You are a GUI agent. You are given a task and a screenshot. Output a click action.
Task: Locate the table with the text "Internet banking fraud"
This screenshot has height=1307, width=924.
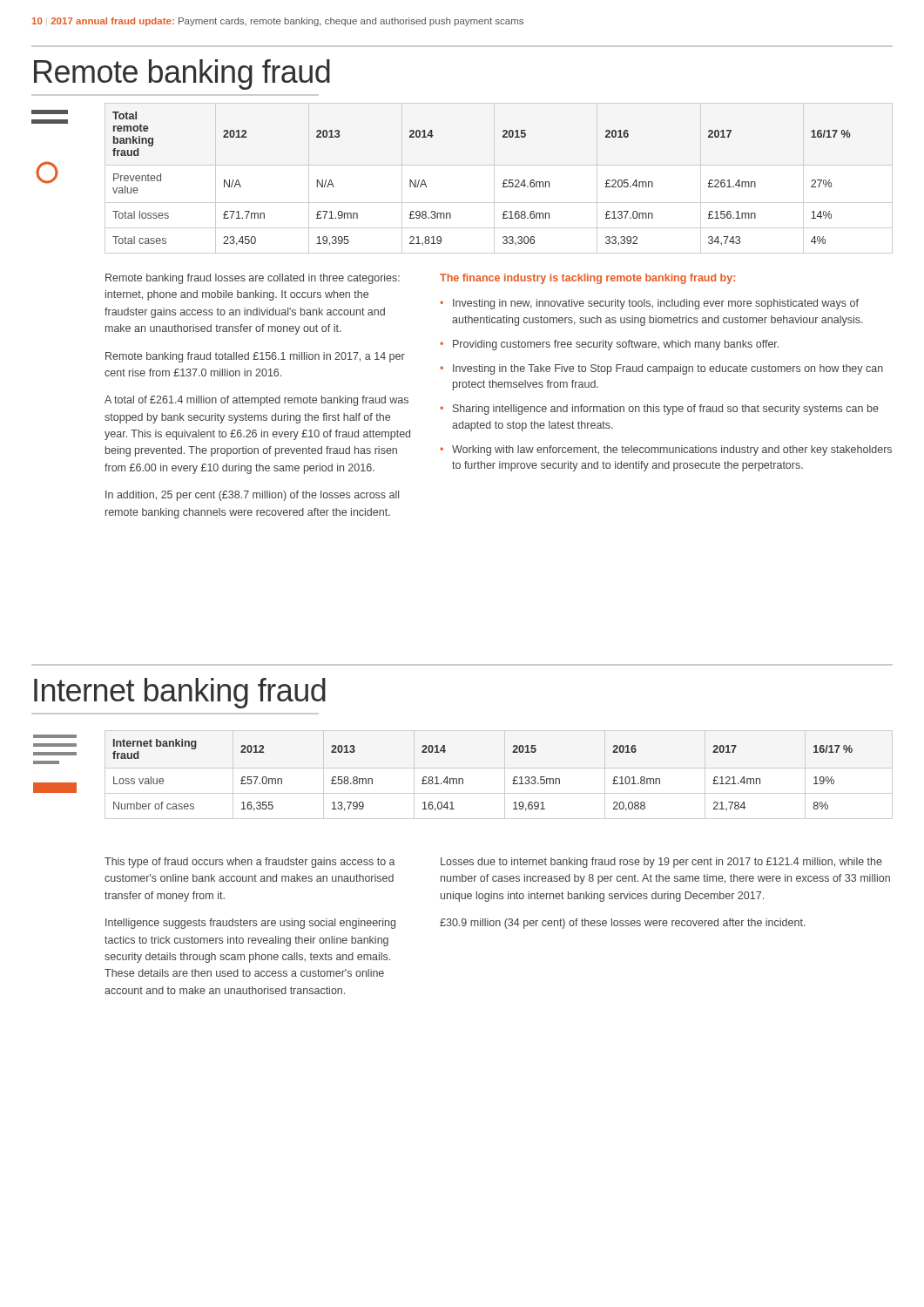[499, 775]
